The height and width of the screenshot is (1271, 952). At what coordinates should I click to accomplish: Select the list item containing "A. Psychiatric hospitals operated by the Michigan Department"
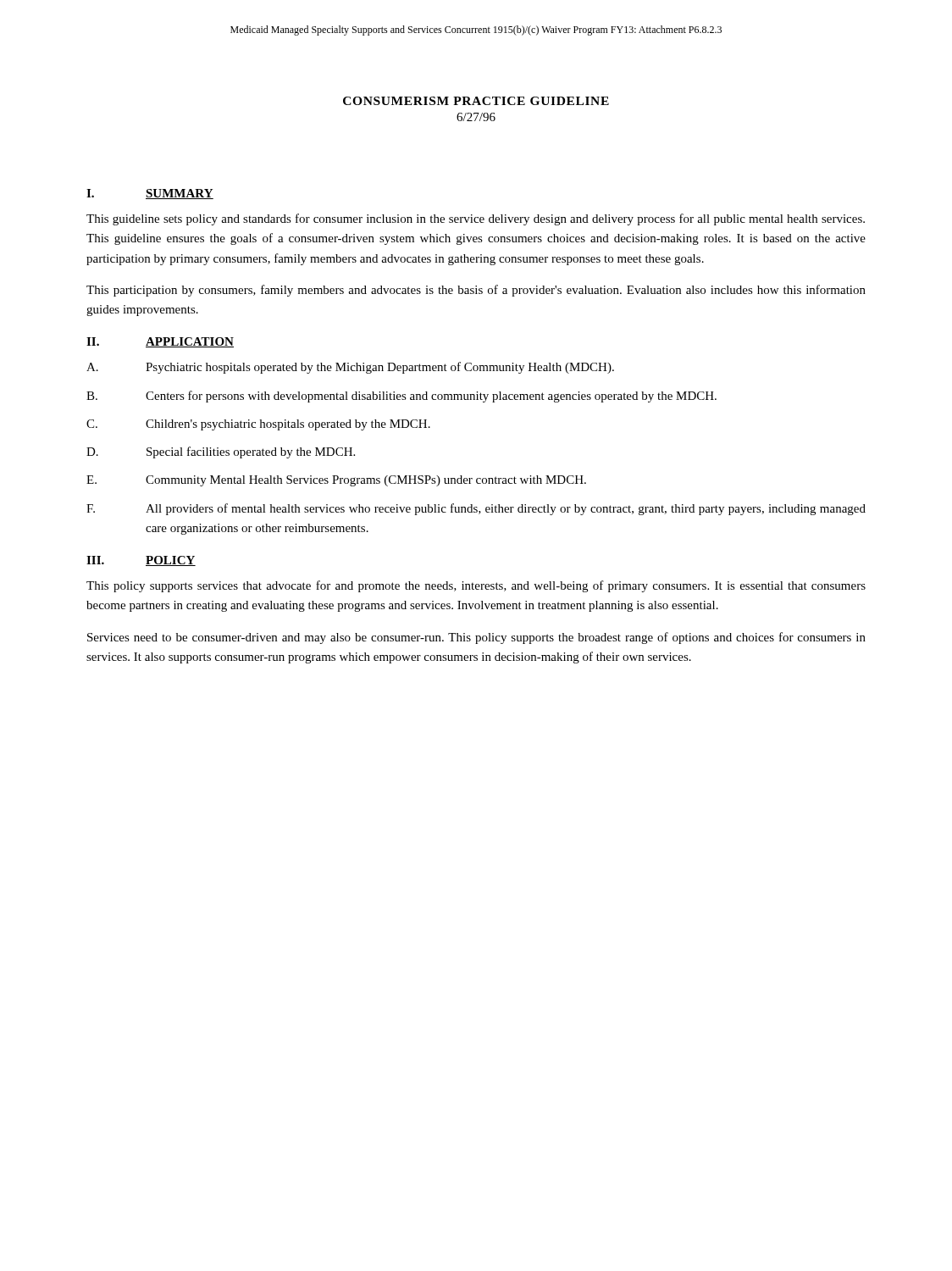476,368
